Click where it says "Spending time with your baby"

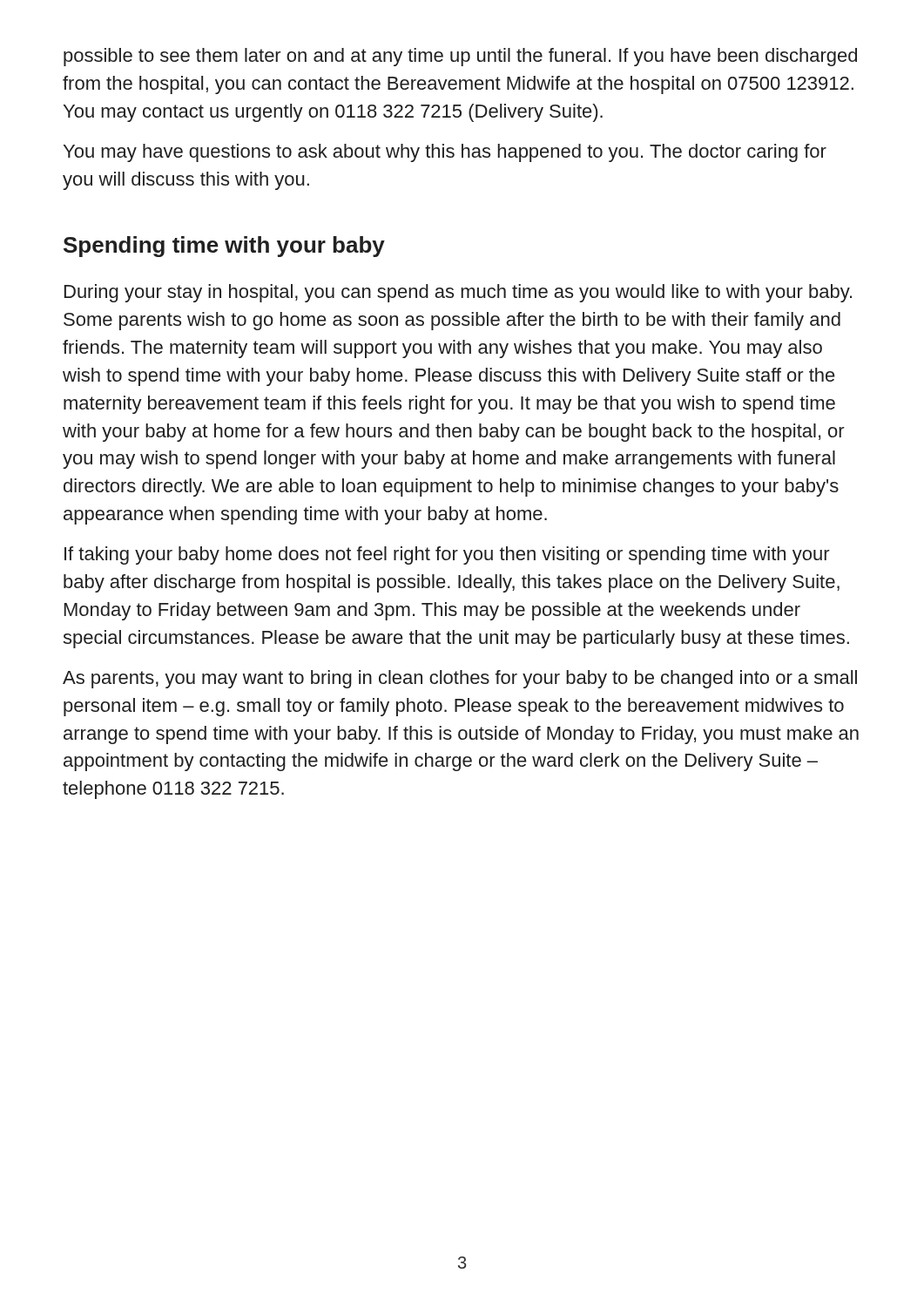pyautogui.click(x=224, y=247)
